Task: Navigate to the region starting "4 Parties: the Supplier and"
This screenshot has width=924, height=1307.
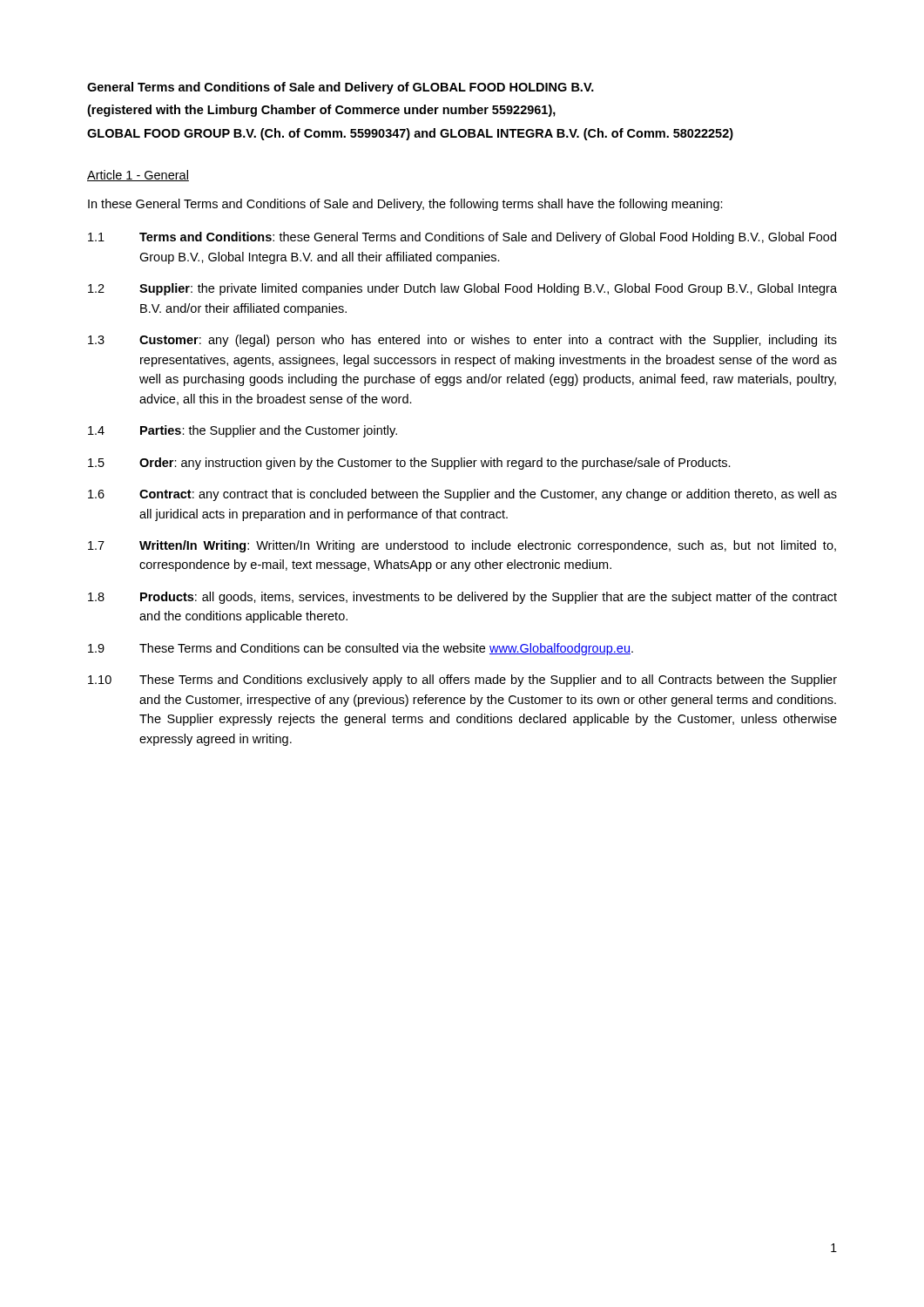Action: coord(243,431)
